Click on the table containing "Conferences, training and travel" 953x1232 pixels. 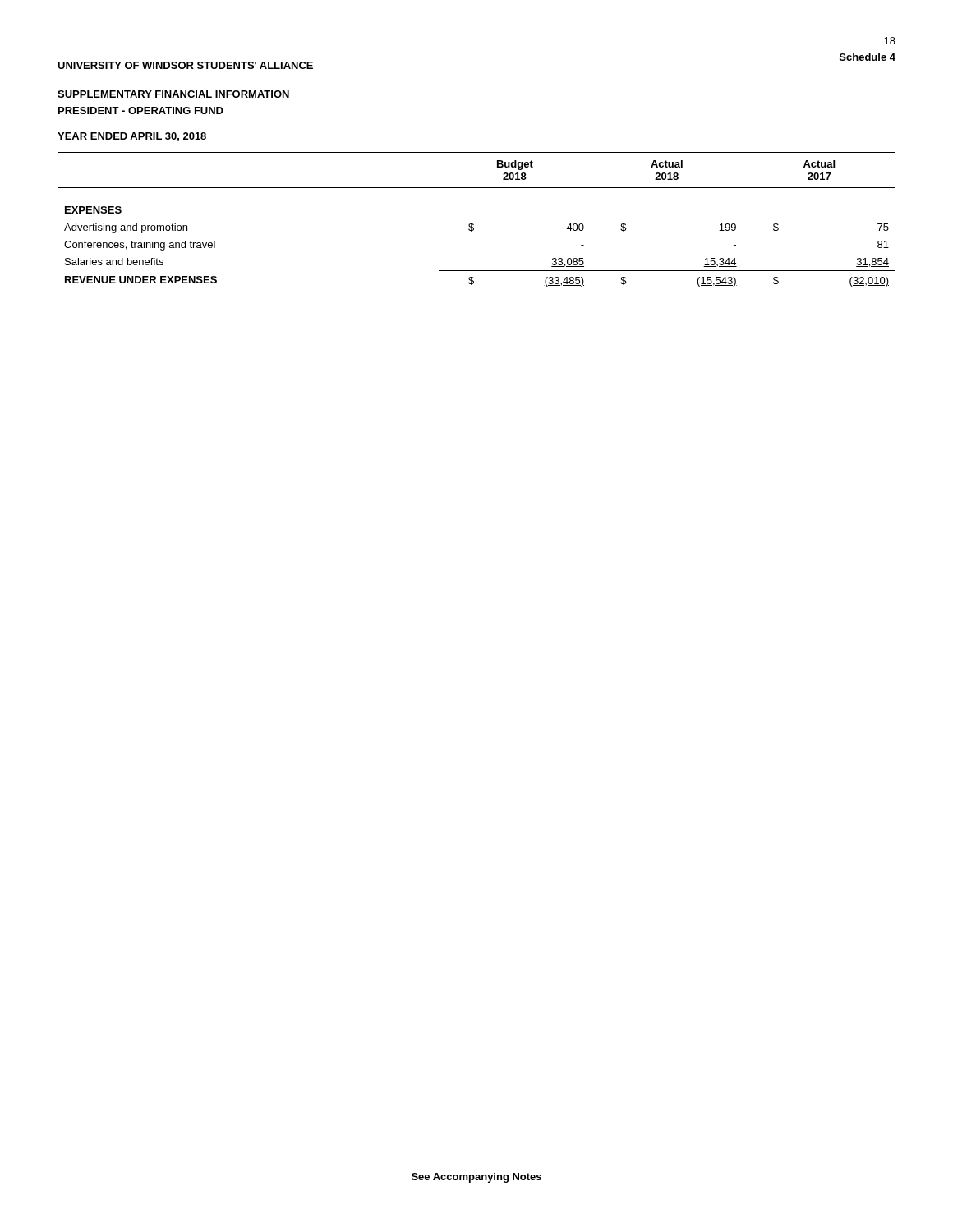click(476, 220)
